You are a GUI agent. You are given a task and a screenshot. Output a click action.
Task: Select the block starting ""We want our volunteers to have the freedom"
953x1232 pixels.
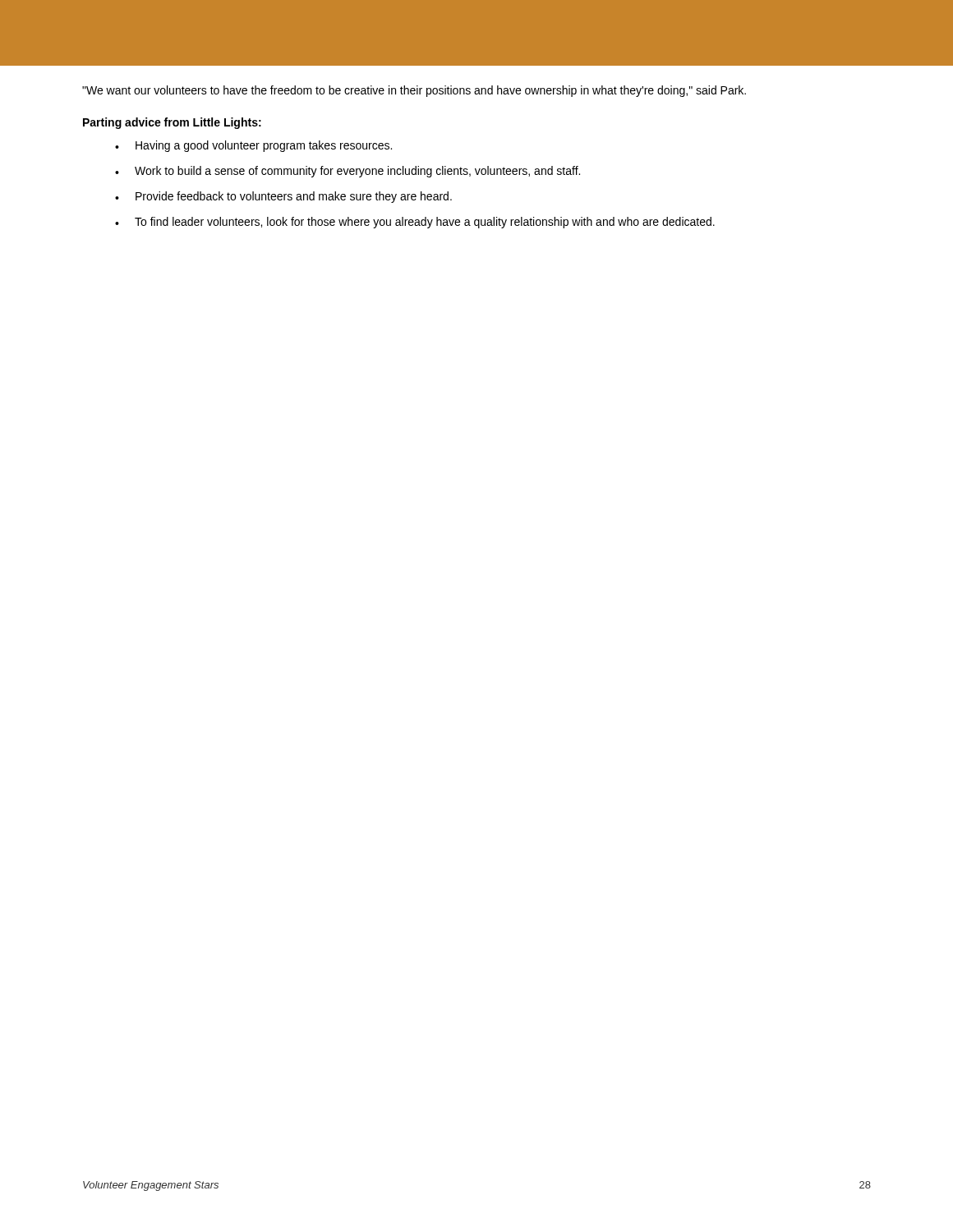[x=415, y=90]
